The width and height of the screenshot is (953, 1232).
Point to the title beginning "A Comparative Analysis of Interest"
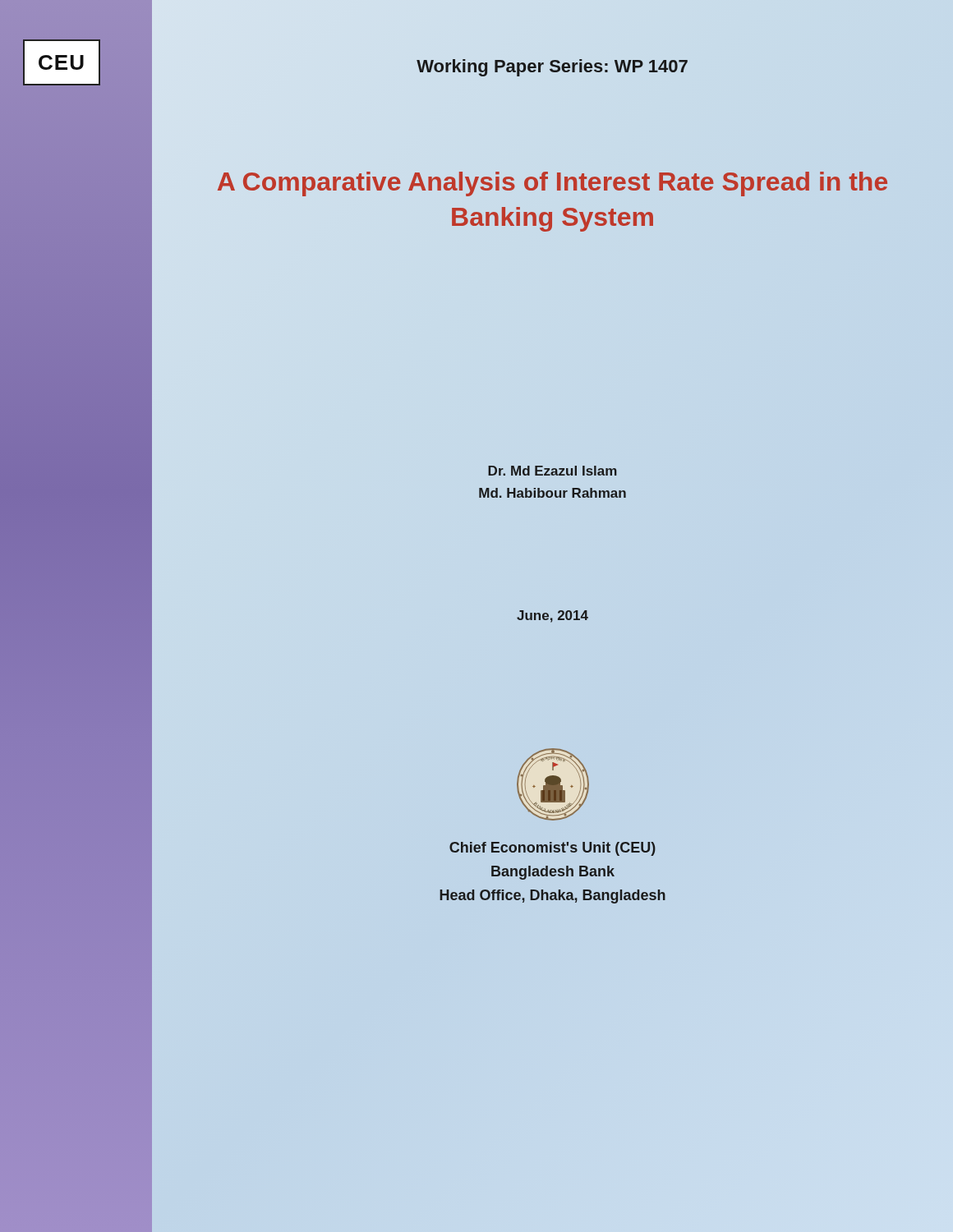coord(553,199)
